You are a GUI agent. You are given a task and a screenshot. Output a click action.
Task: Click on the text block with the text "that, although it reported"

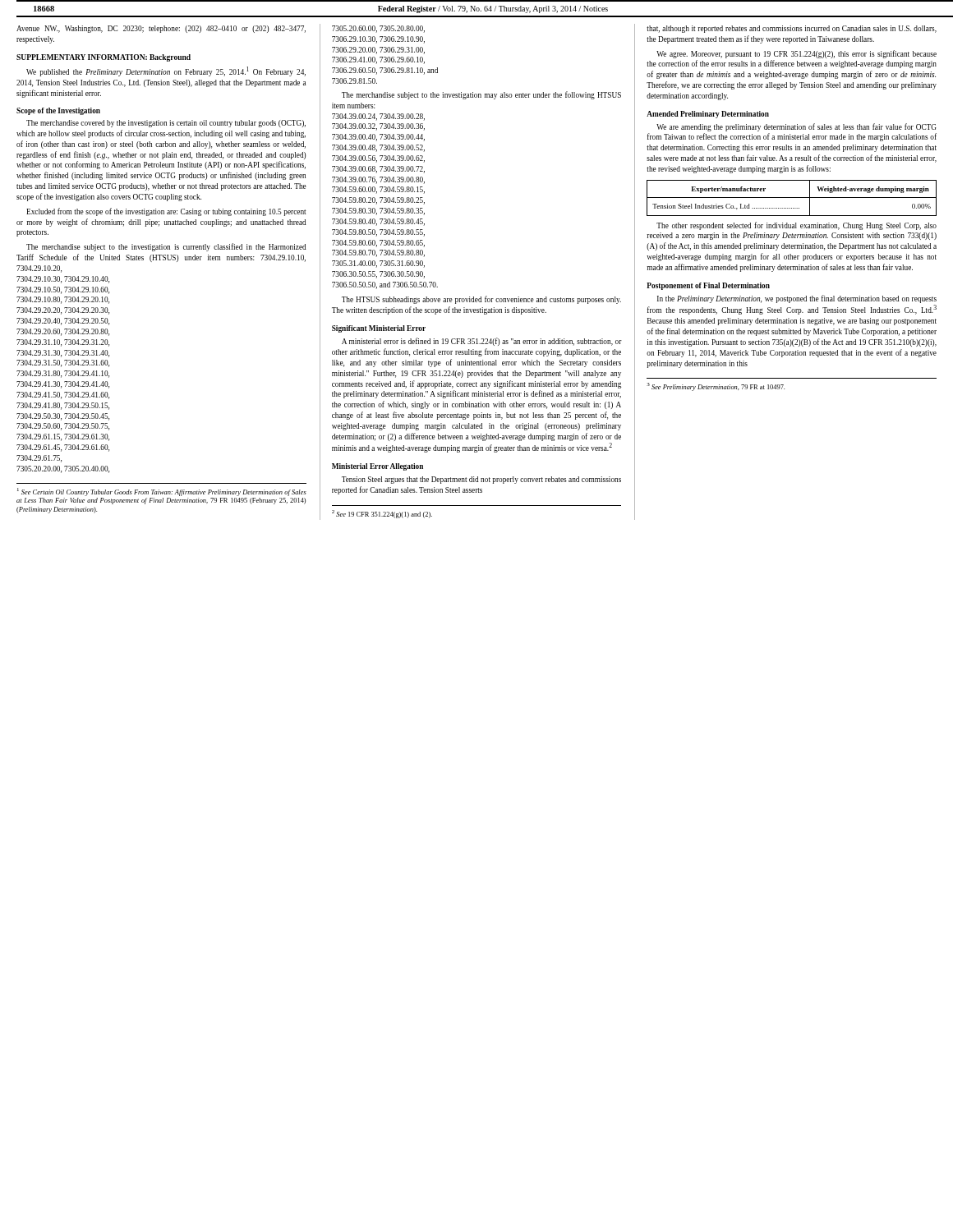coord(792,63)
